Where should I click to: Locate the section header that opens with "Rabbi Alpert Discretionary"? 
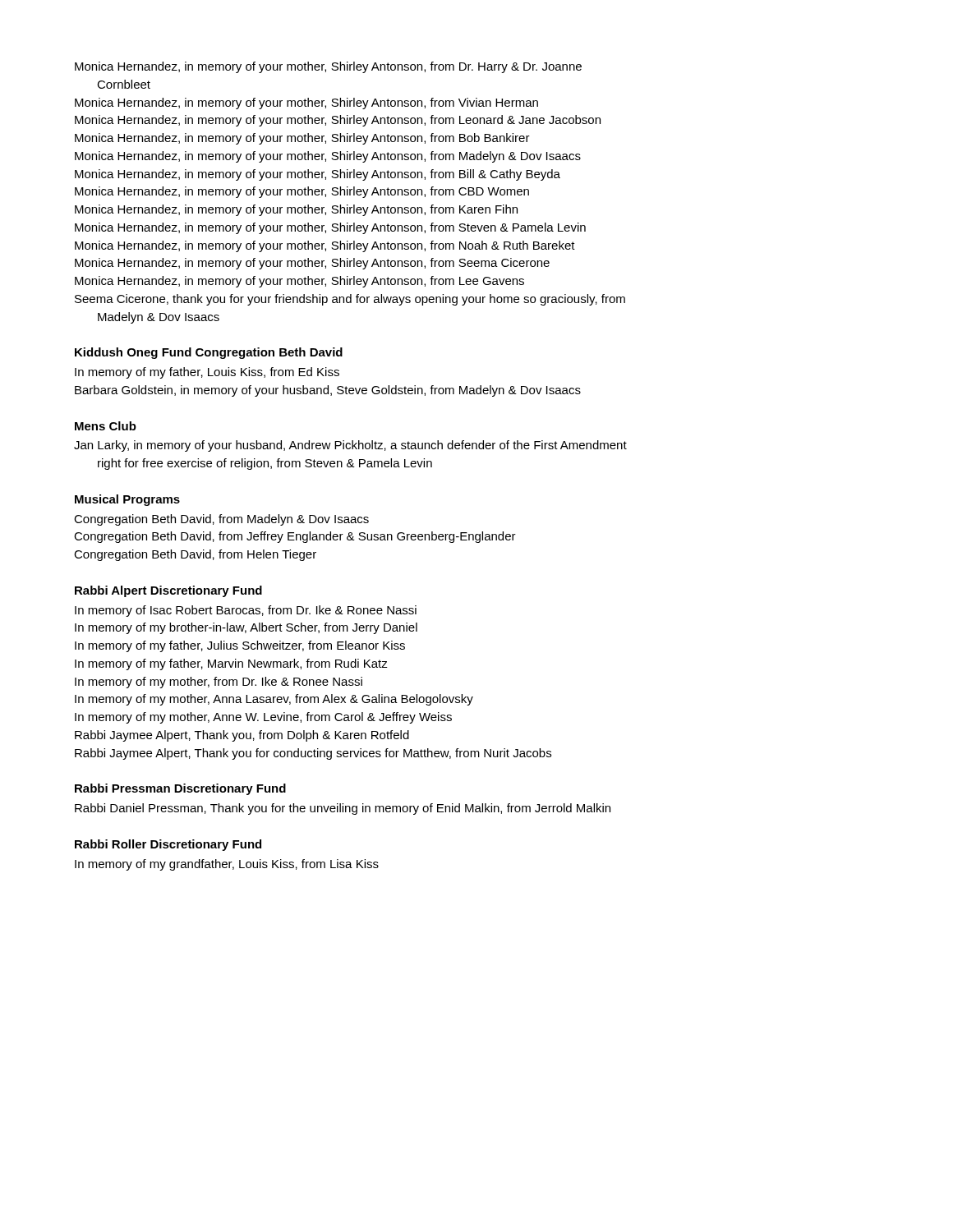tap(168, 590)
